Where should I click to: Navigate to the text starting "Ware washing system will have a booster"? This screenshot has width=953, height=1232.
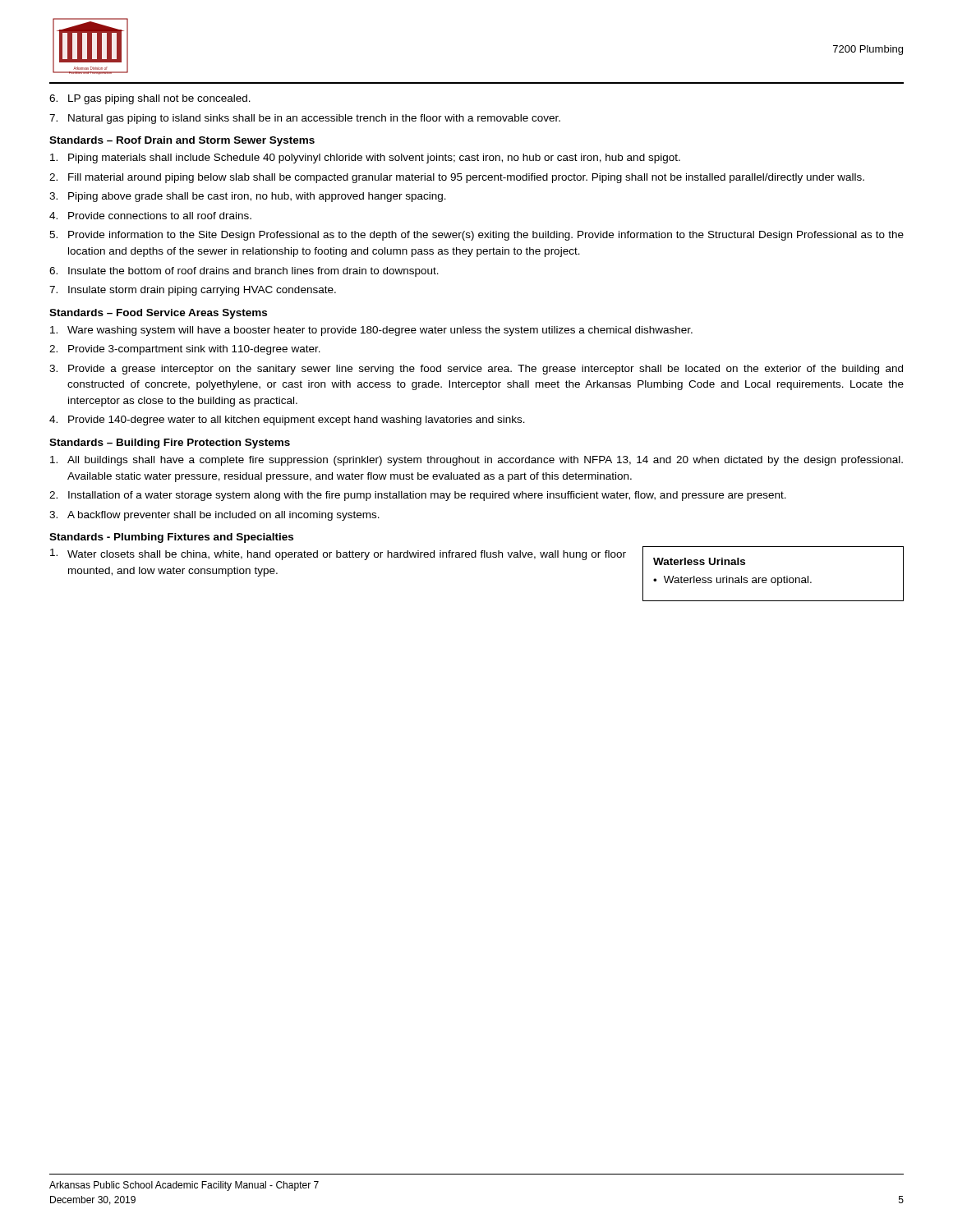tap(476, 330)
